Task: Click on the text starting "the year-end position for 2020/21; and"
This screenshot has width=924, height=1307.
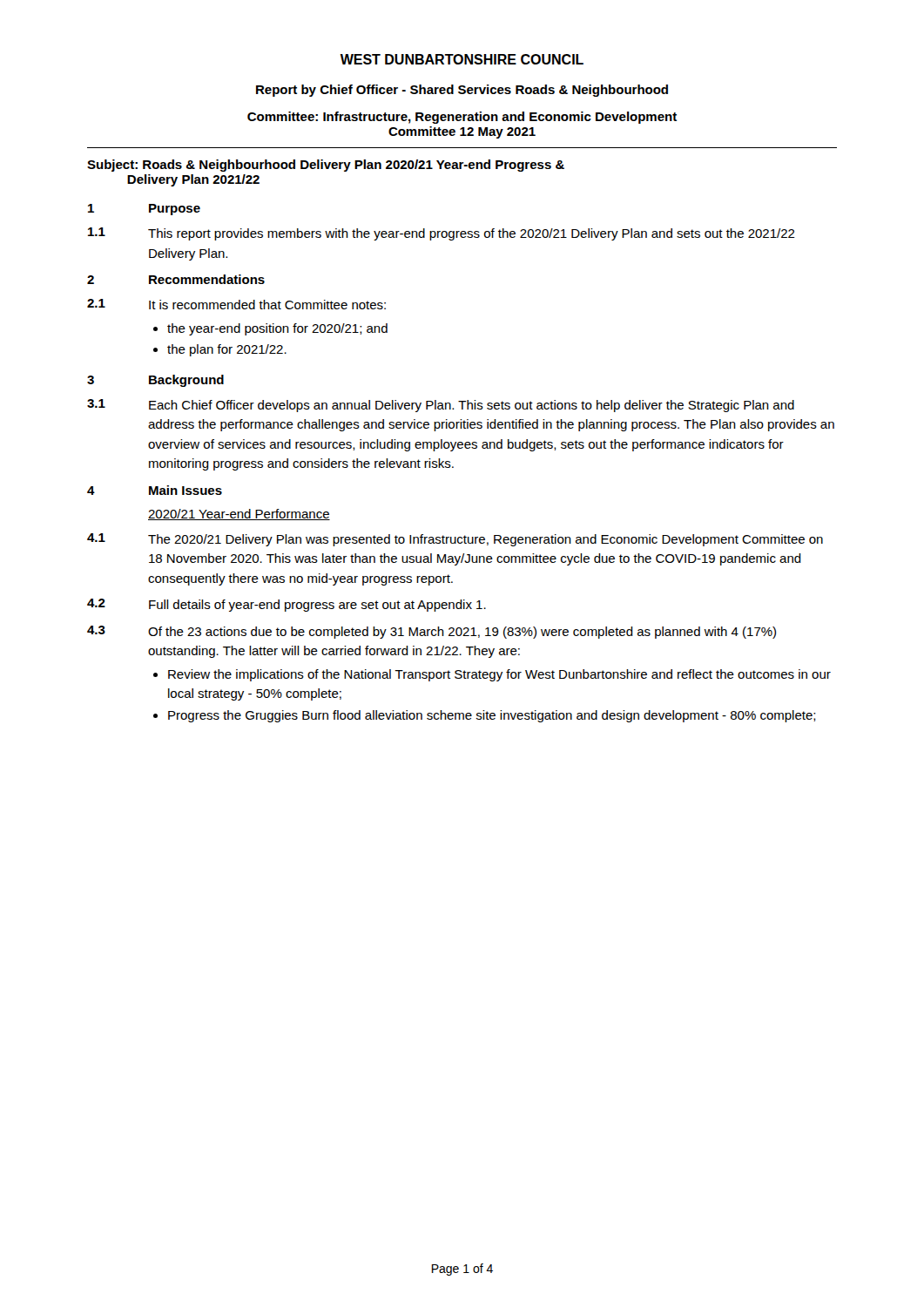Action: [278, 328]
